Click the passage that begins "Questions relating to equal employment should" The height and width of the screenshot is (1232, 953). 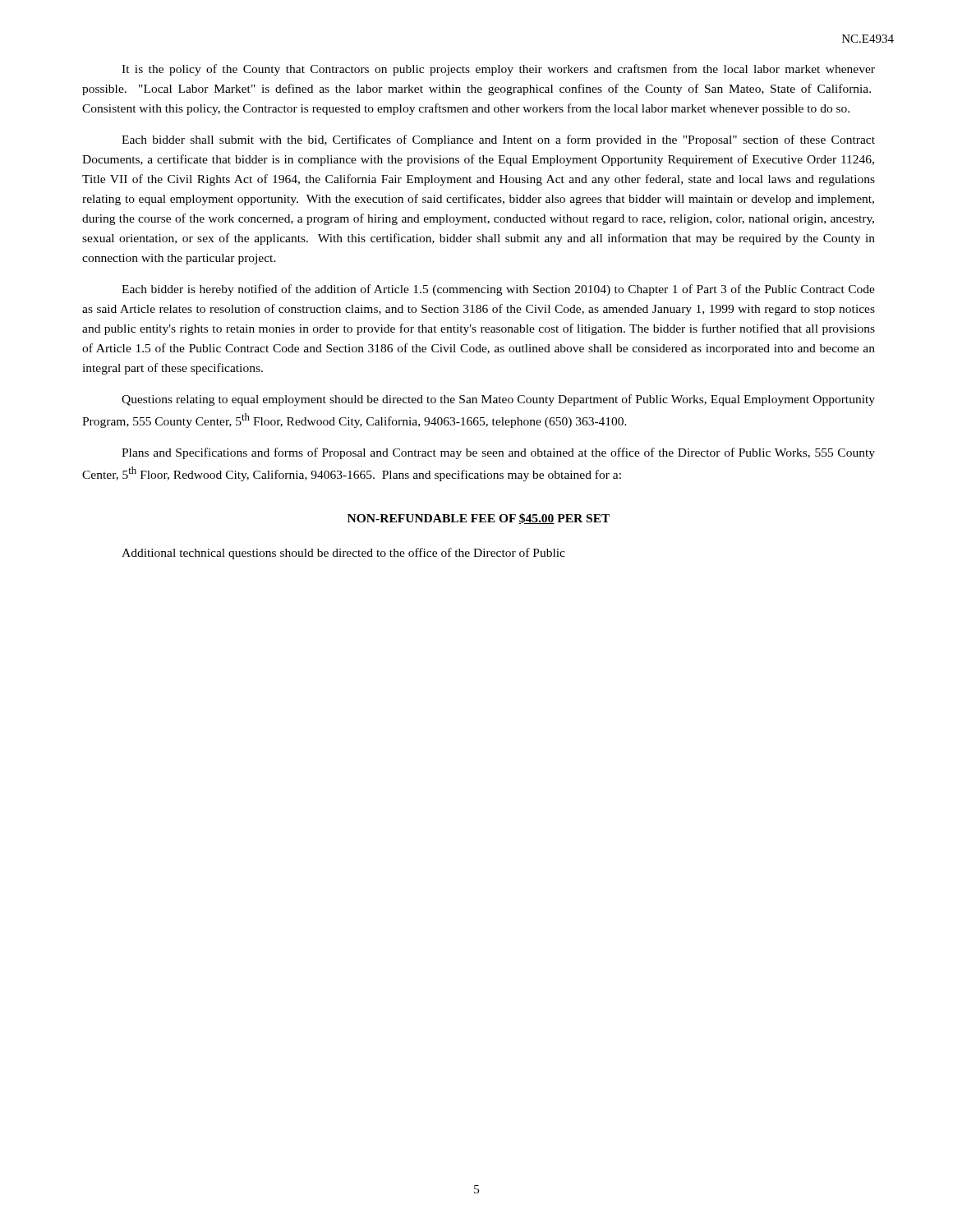[479, 411]
